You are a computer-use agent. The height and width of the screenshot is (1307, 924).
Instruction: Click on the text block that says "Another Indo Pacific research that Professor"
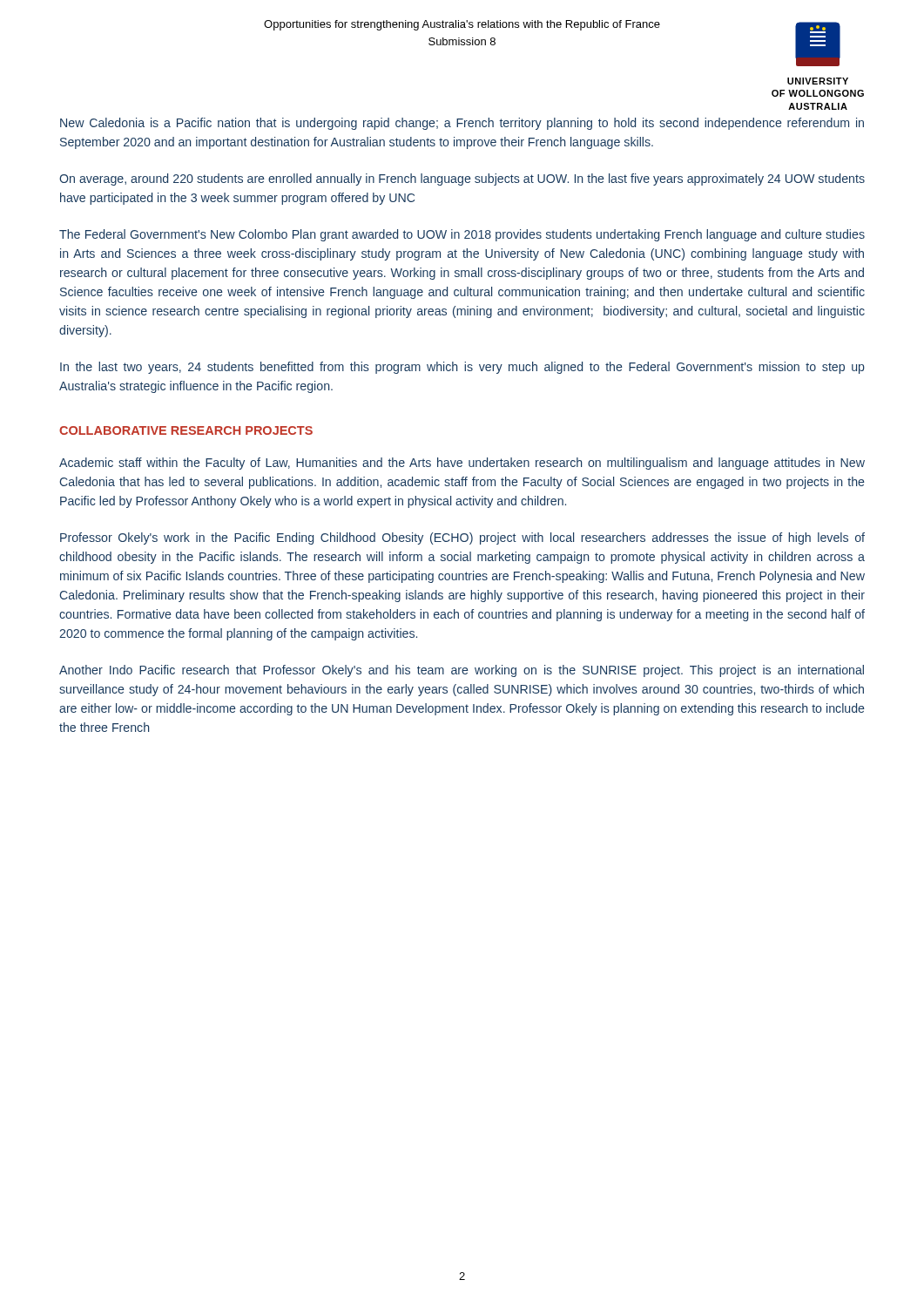point(462,699)
